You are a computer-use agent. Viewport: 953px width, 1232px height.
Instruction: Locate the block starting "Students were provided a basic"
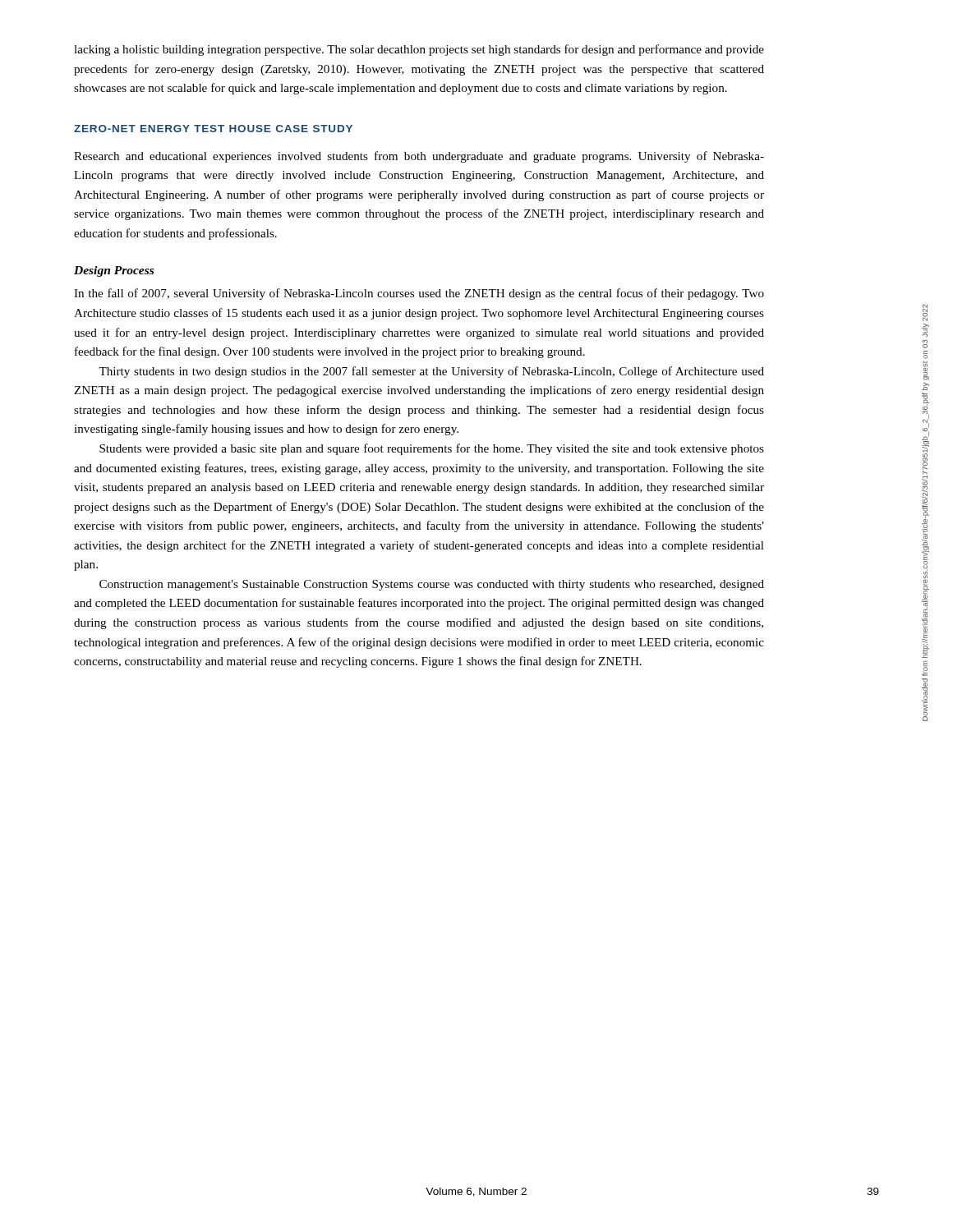419,506
